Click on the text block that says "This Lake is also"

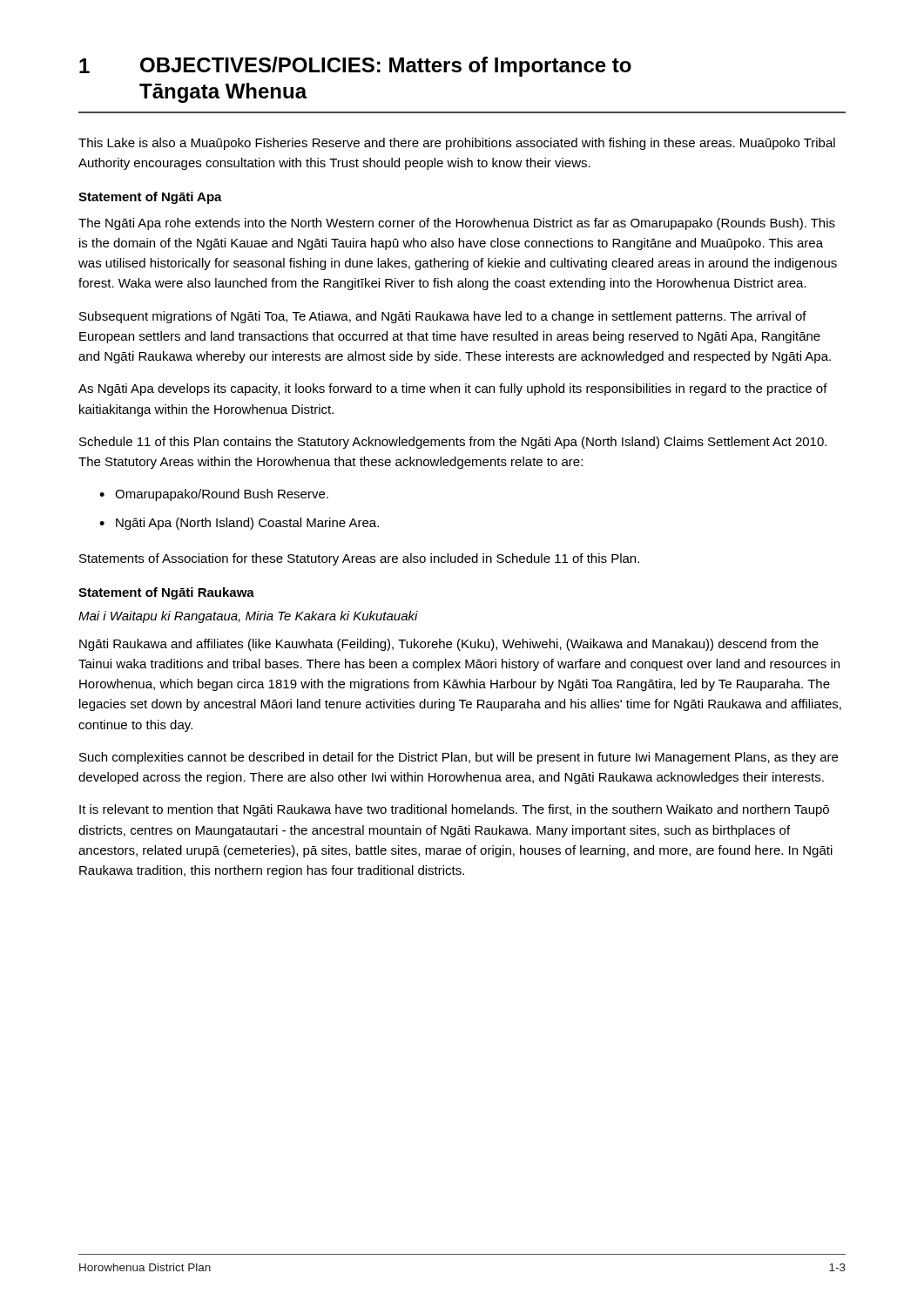(x=457, y=153)
